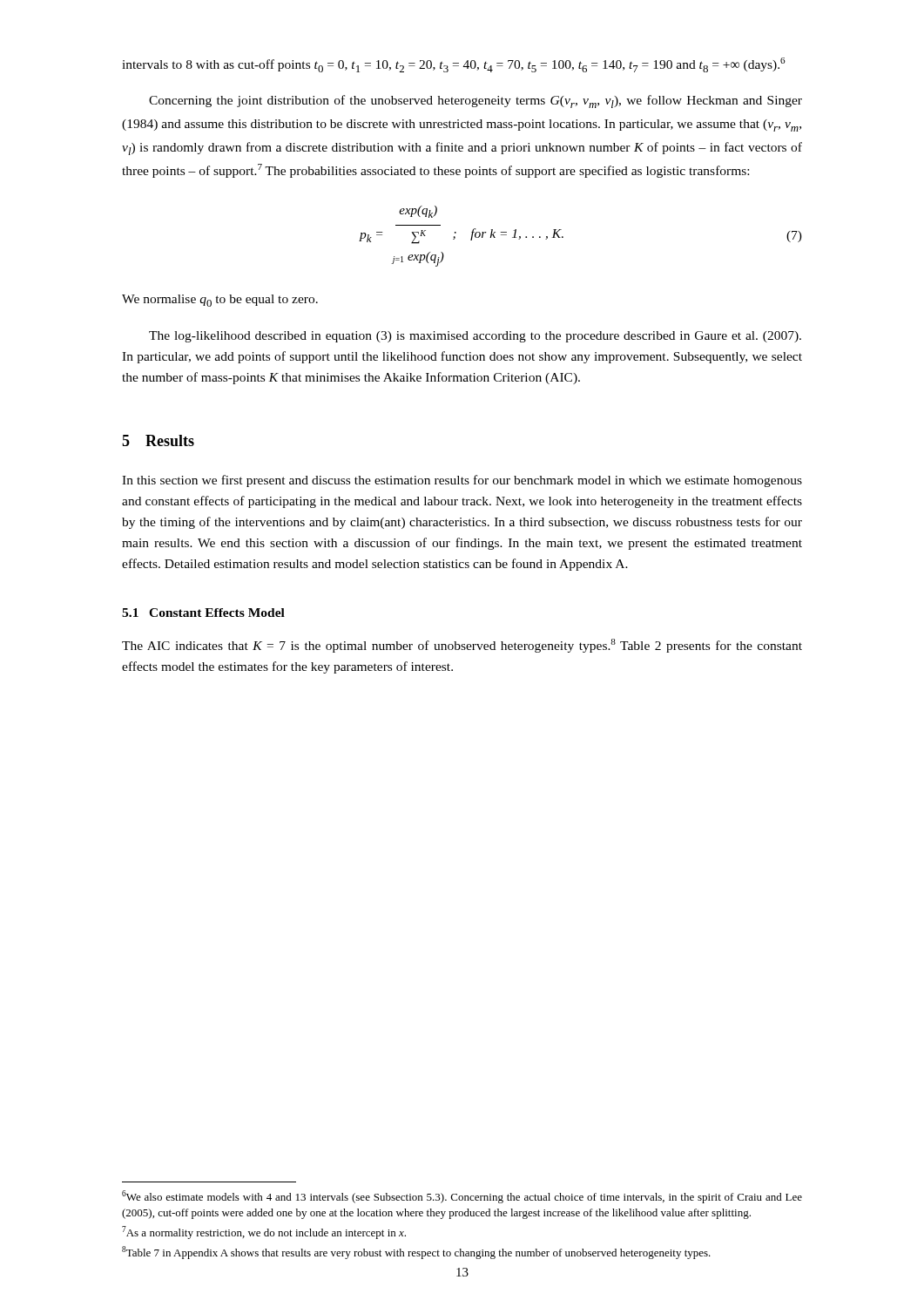Locate the block of text that opens with "The AIC indicates"
Image resolution: width=924 pixels, height=1307 pixels.
pyautogui.click(x=462, y=654)
